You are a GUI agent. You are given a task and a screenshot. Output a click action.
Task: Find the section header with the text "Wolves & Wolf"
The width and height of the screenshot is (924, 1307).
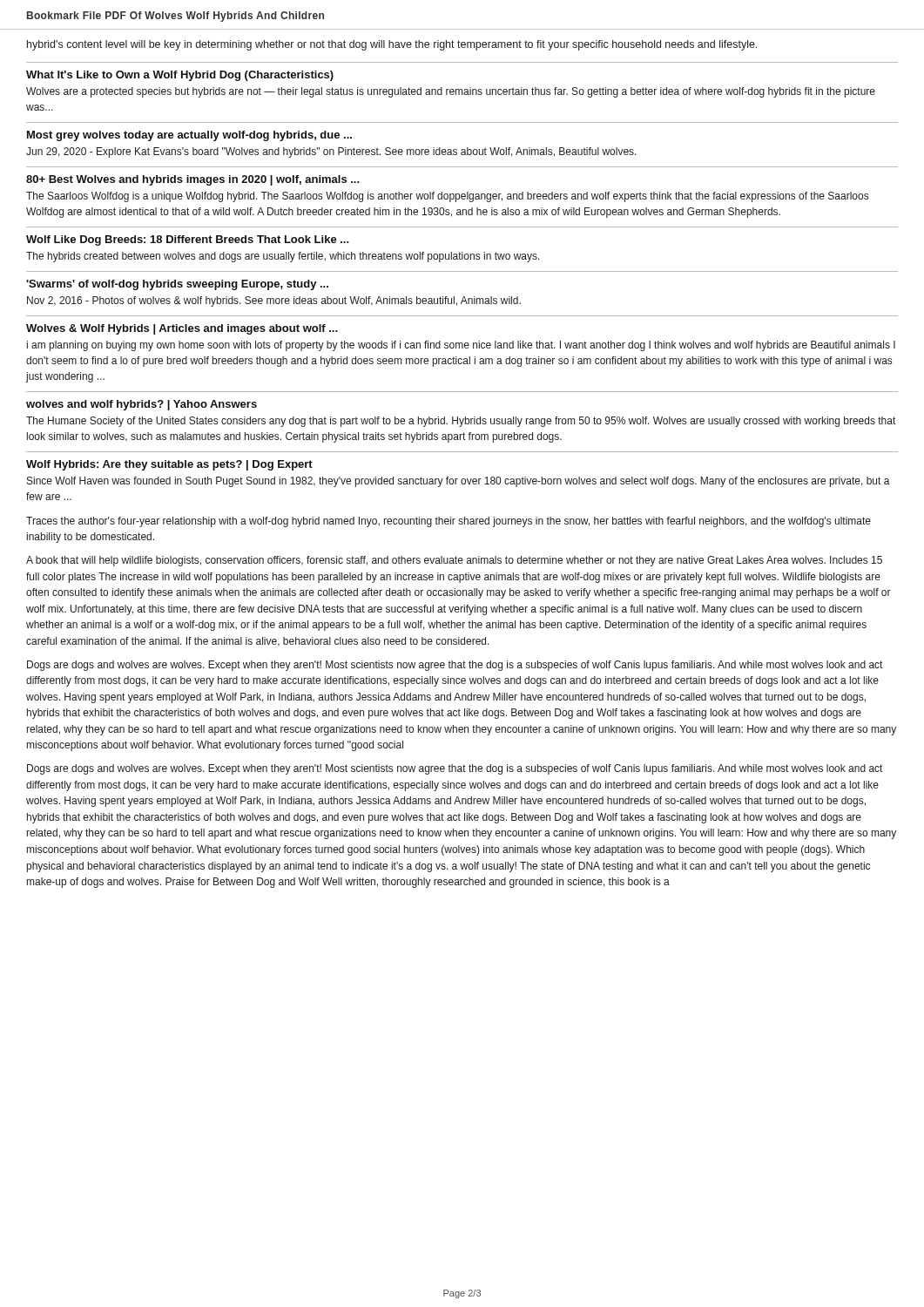(182, 328)
